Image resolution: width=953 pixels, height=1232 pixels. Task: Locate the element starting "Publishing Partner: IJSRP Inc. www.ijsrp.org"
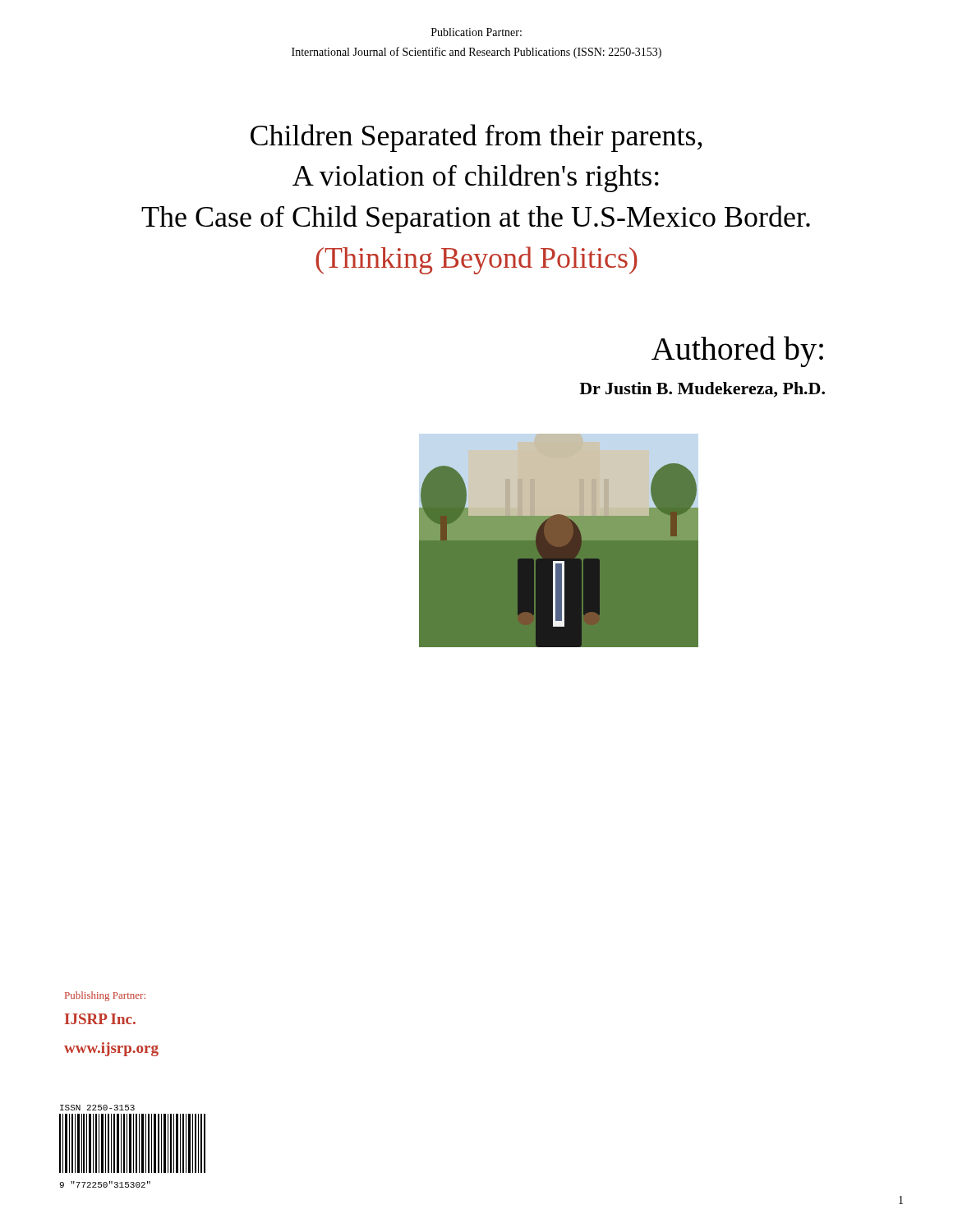tap(111, 1025)
